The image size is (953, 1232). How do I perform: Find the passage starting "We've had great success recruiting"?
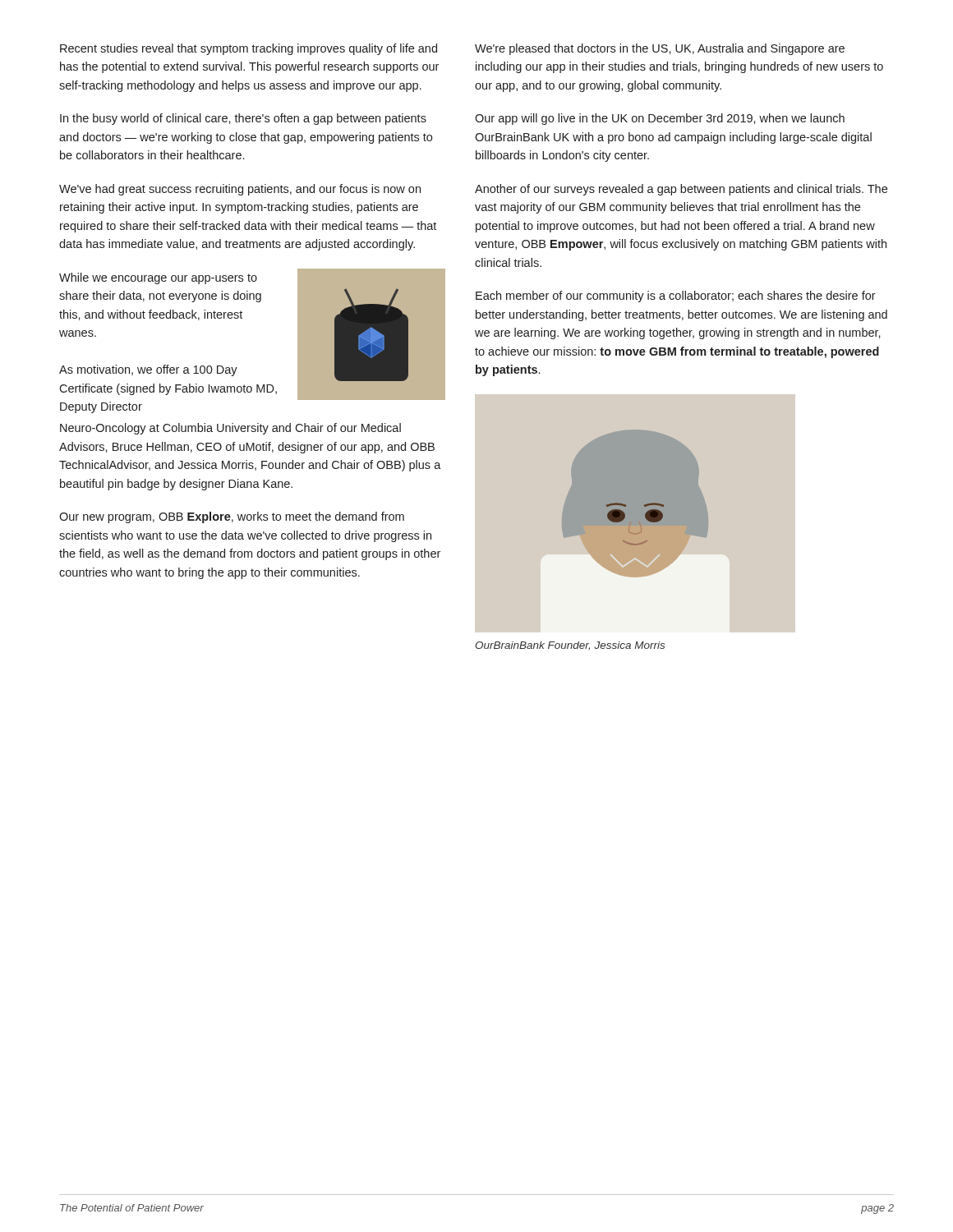[248, 216]
